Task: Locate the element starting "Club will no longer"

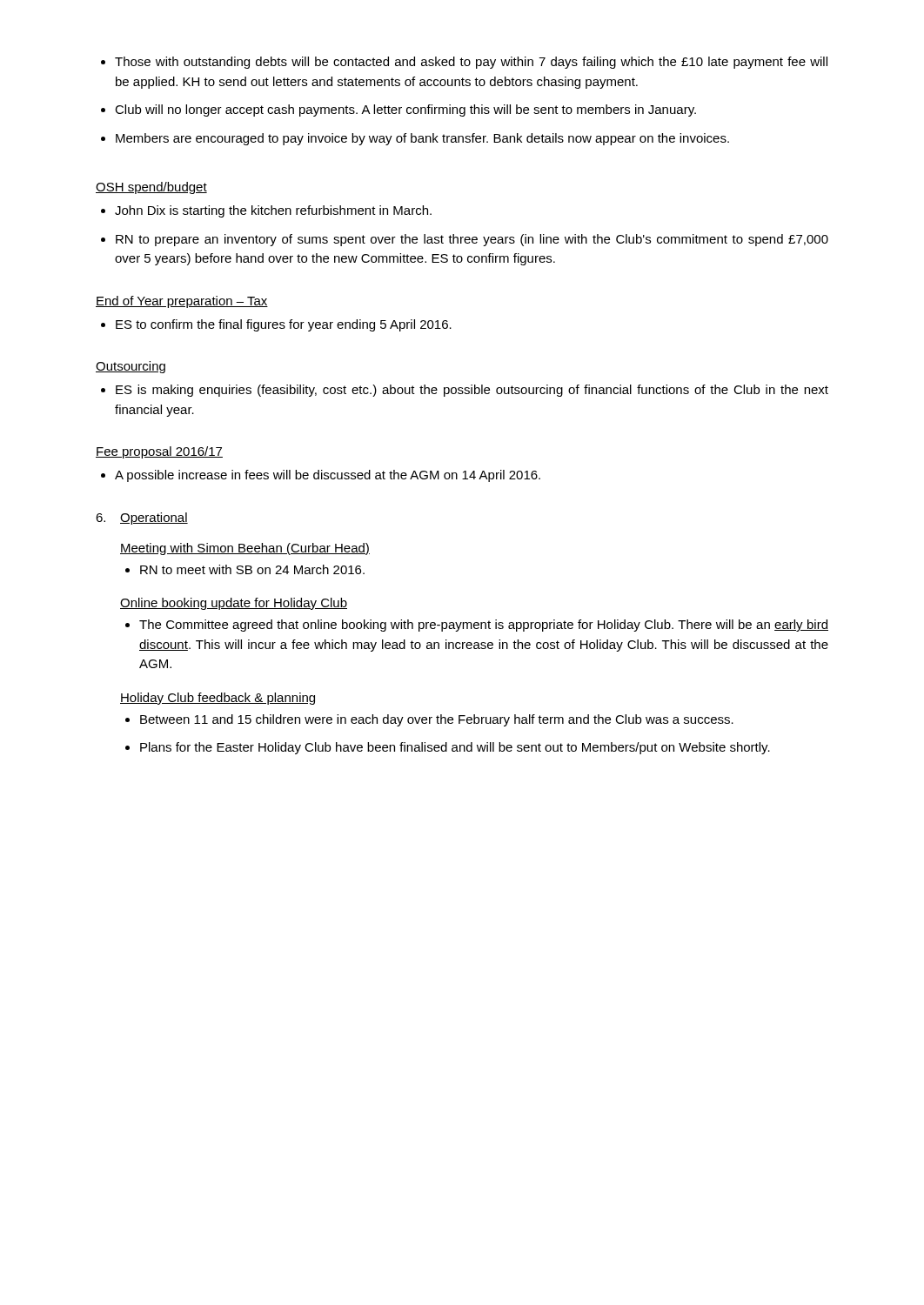Action: (x=462, y=110)
